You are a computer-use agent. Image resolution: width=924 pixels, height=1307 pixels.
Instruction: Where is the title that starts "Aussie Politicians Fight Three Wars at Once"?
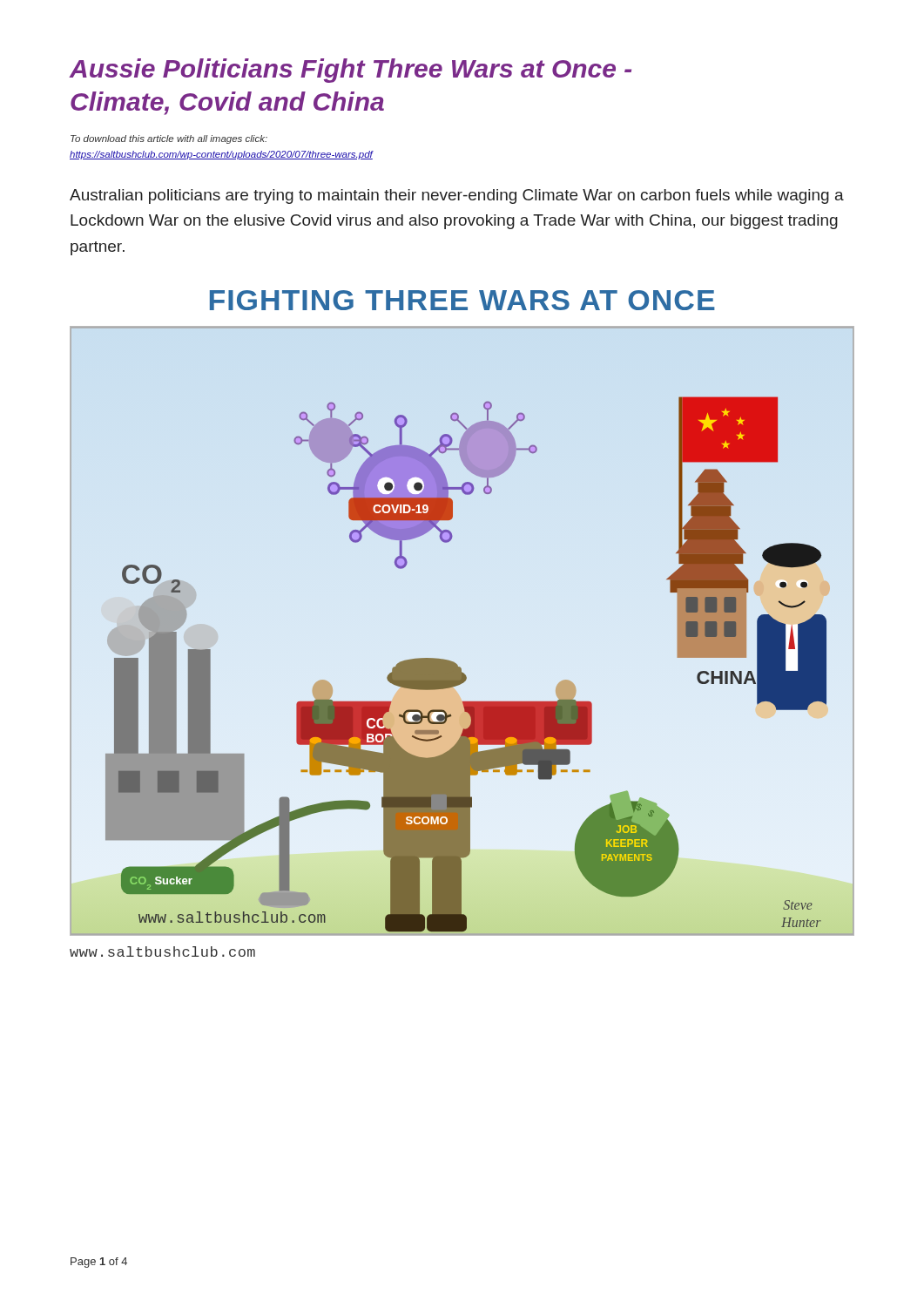351,85
